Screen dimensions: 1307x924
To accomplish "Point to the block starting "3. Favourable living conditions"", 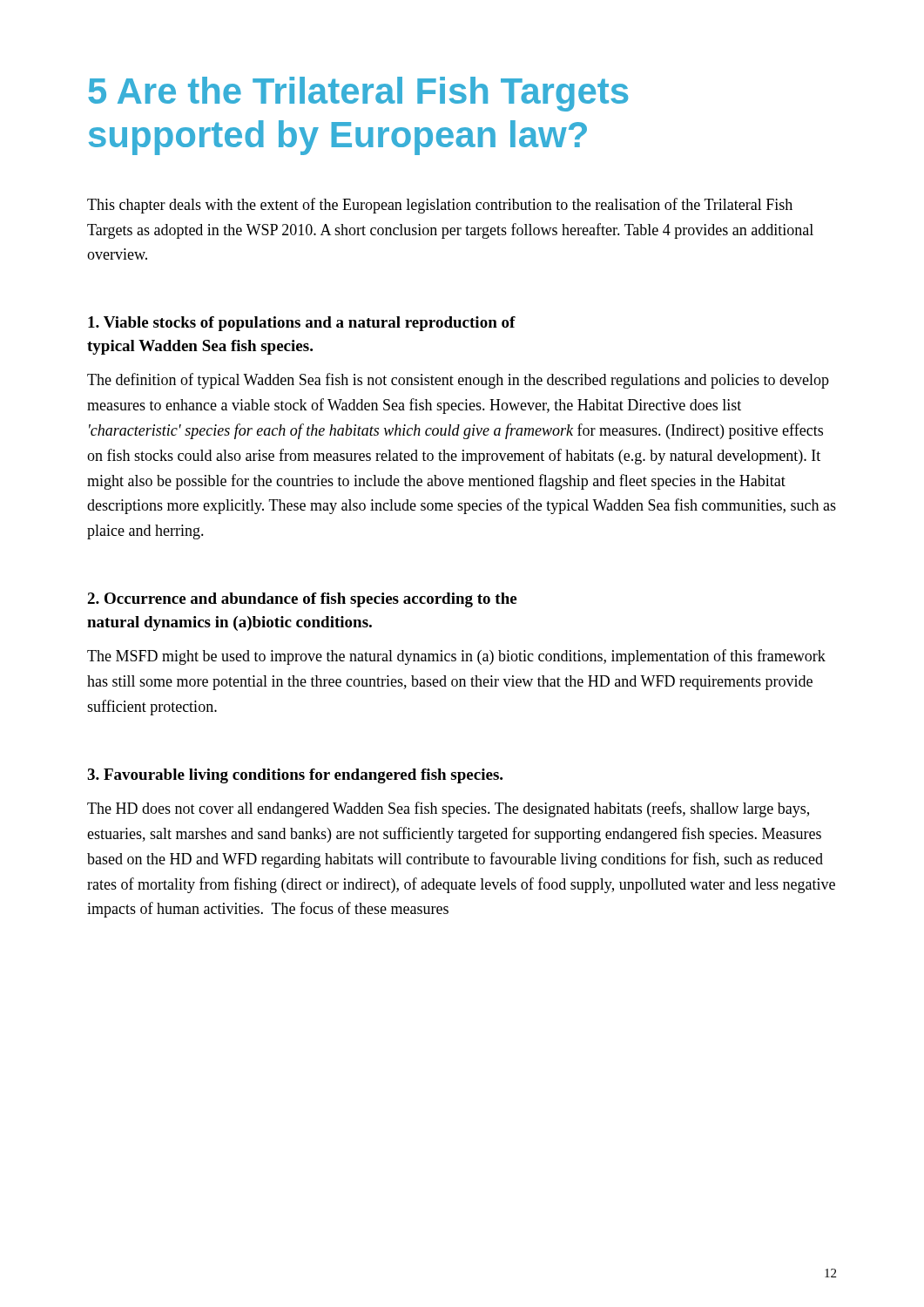I will 295,774.
